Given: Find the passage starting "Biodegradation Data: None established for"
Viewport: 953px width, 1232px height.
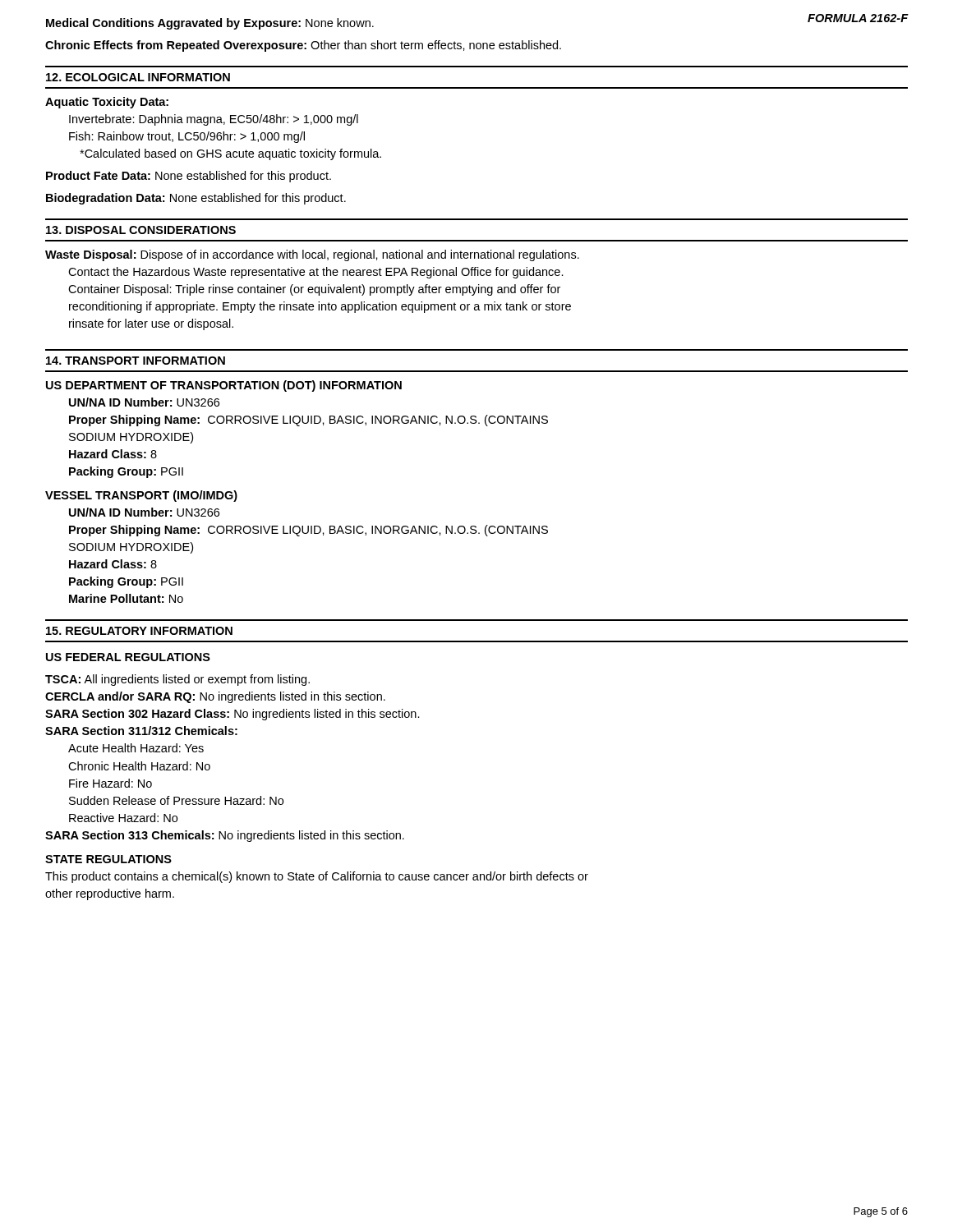Looking at the screenshot, I should 196,198.
